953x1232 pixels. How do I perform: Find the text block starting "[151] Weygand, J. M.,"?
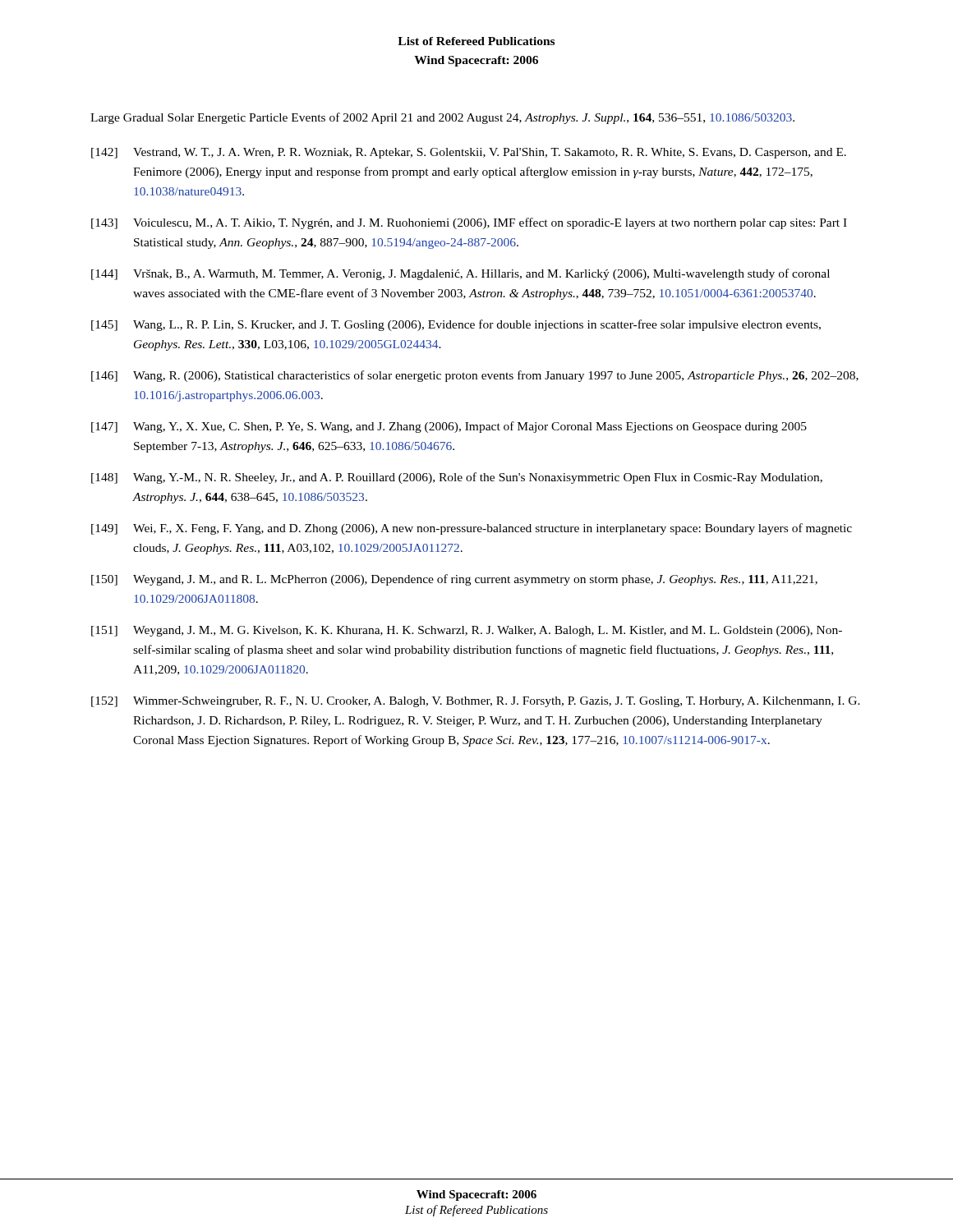coord(476,650)
